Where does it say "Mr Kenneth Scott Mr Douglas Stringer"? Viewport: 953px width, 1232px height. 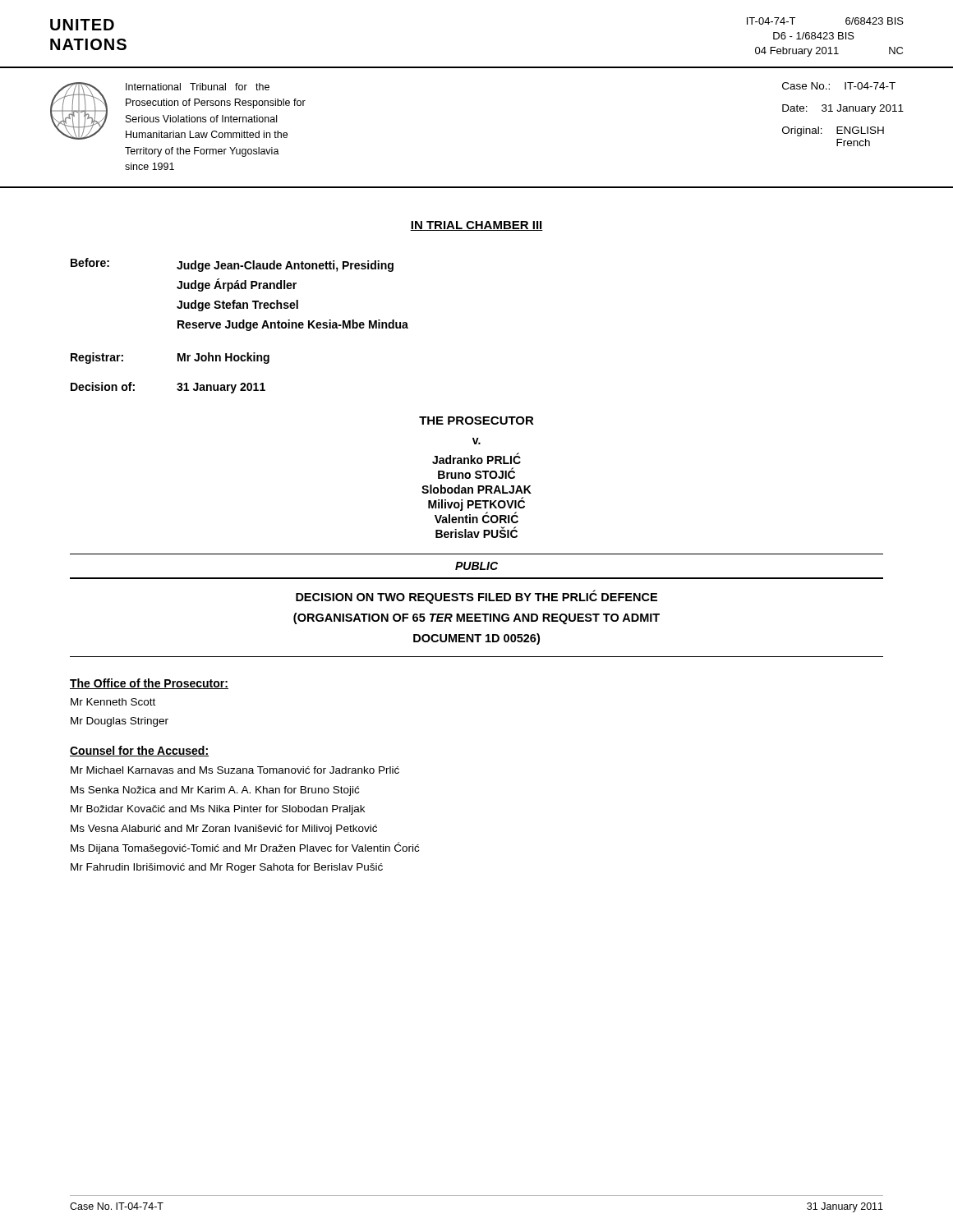tap(119, 712)
